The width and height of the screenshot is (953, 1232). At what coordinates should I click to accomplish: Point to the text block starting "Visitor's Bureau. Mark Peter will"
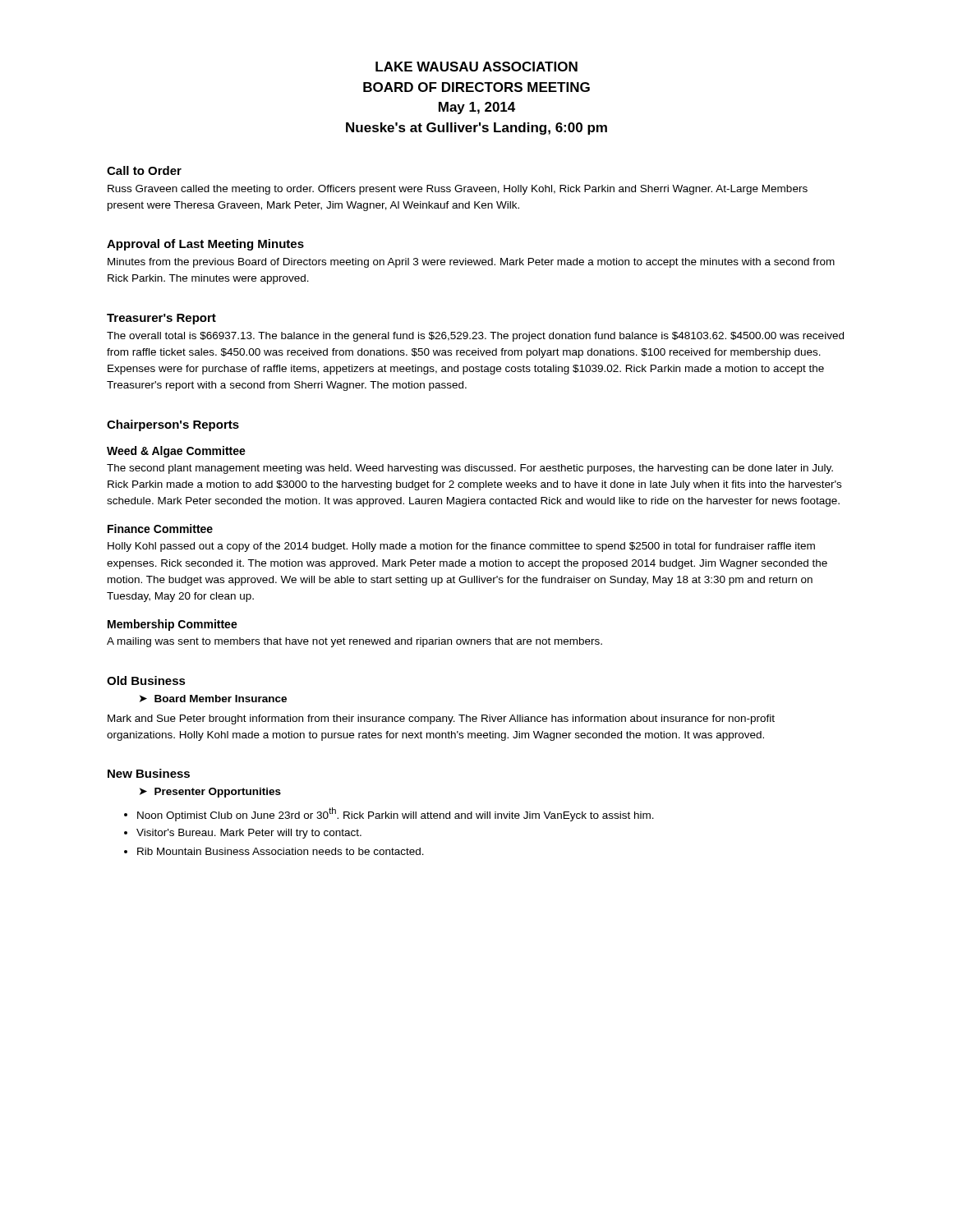click(249, 833)
